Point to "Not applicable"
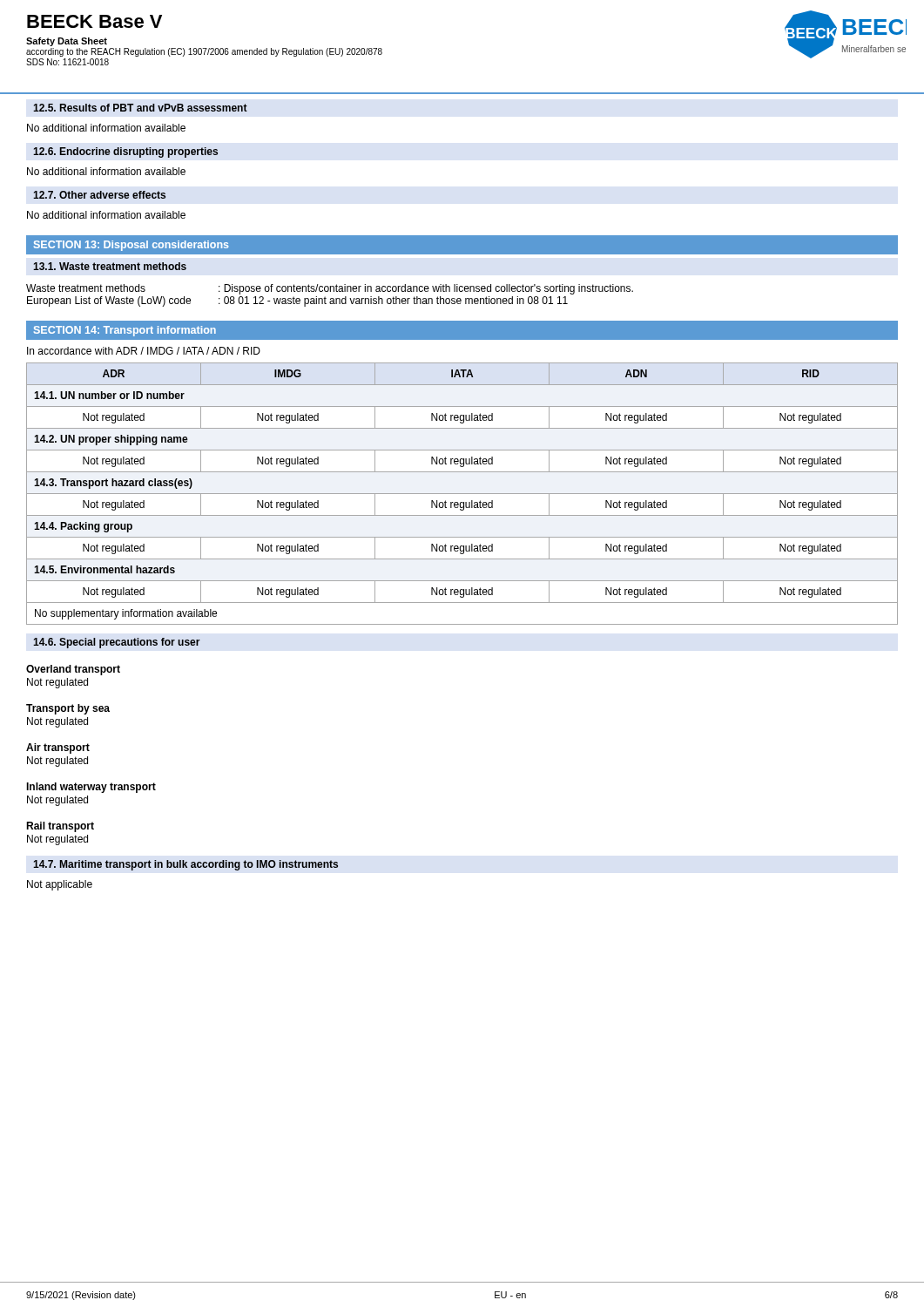This screenshot has height=1307, width=924. pos(59,884)
